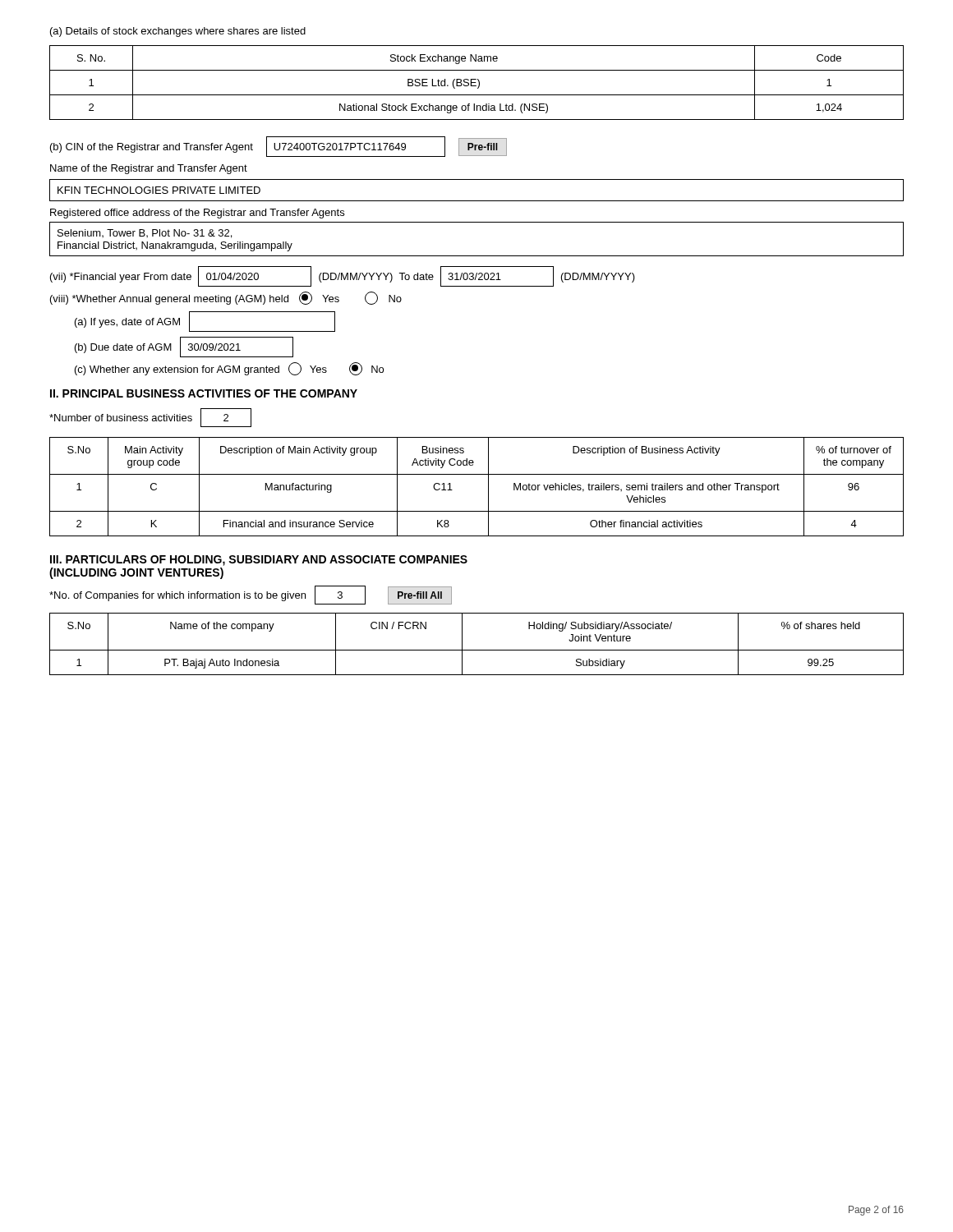Click on the element starting "Number of business activities"
The width and height of the screenshot is (953, 1232).
click(150, 418)
